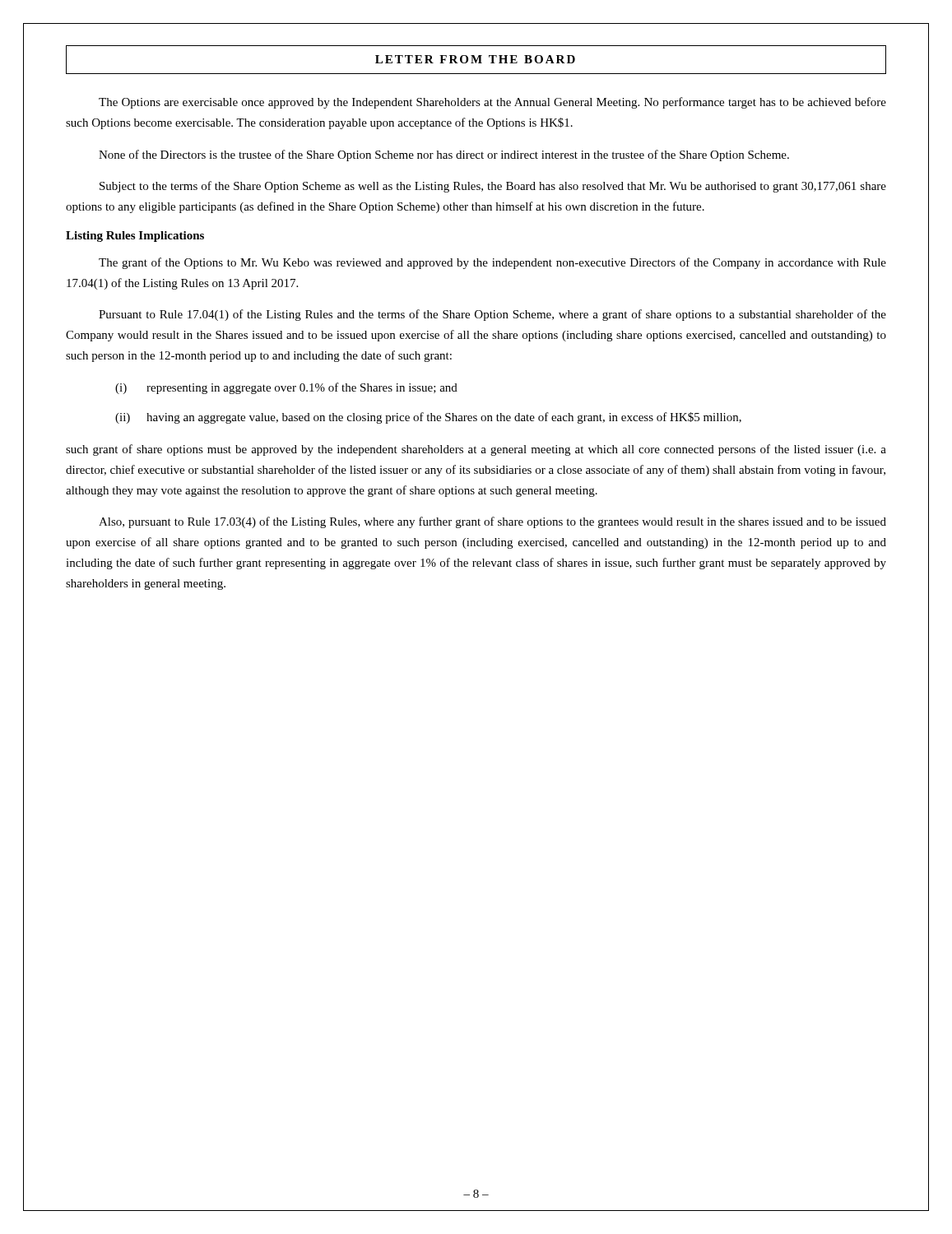Viewport: 952px width, 1234px height.
Task: Select the list item with the text "(i) representing in aggregate over"
Action: pos(286,388)
